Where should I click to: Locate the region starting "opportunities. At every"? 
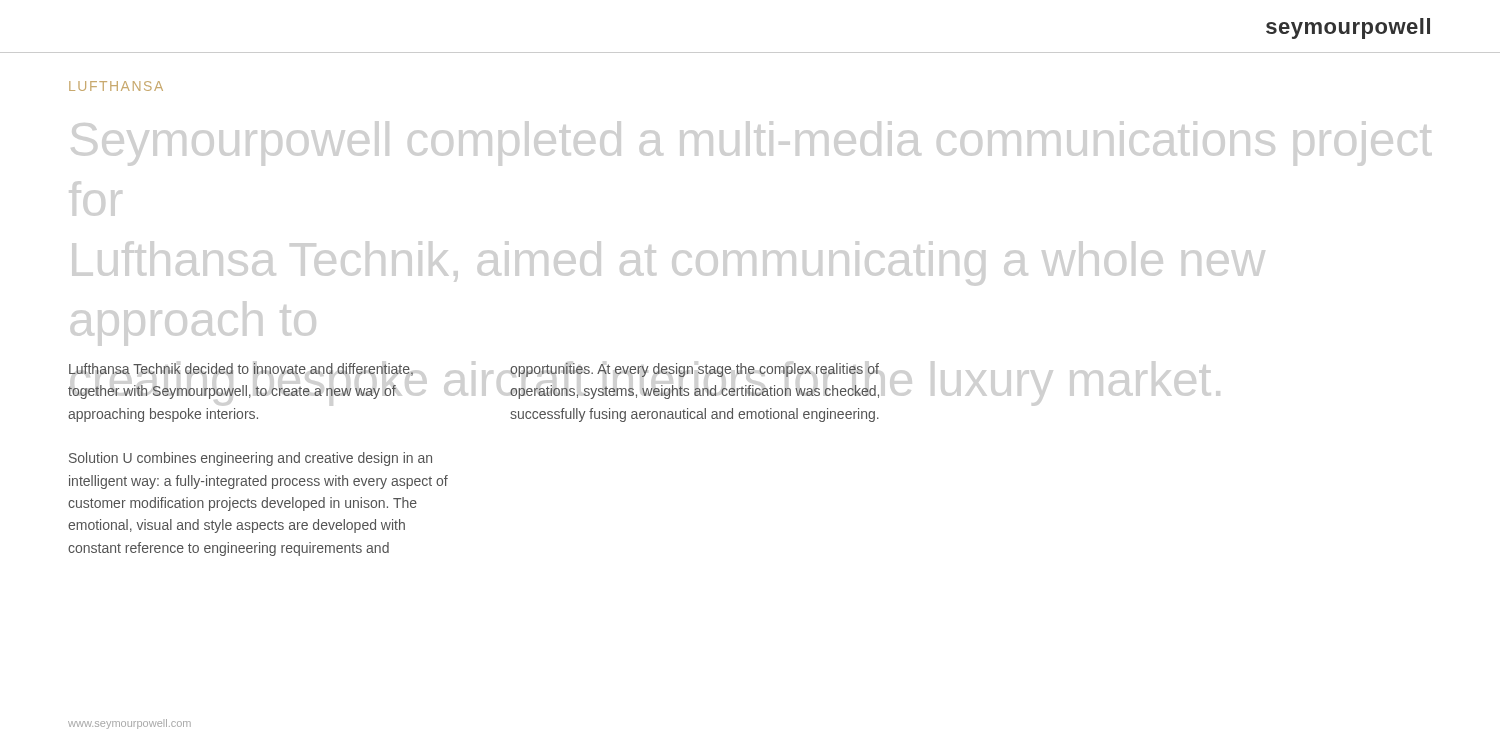[x=700, y=392]
